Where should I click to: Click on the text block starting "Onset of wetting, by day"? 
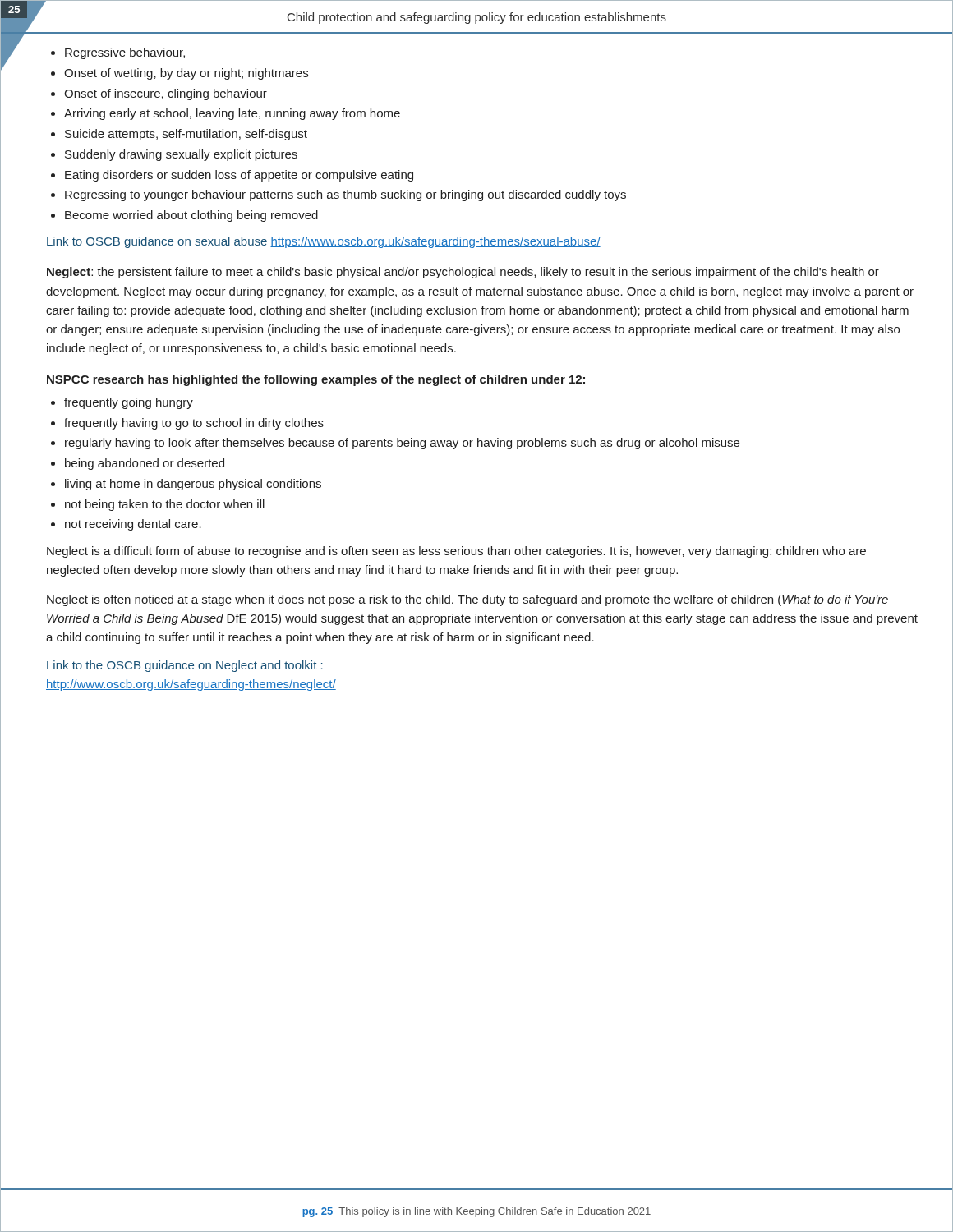tap(186, 73)
